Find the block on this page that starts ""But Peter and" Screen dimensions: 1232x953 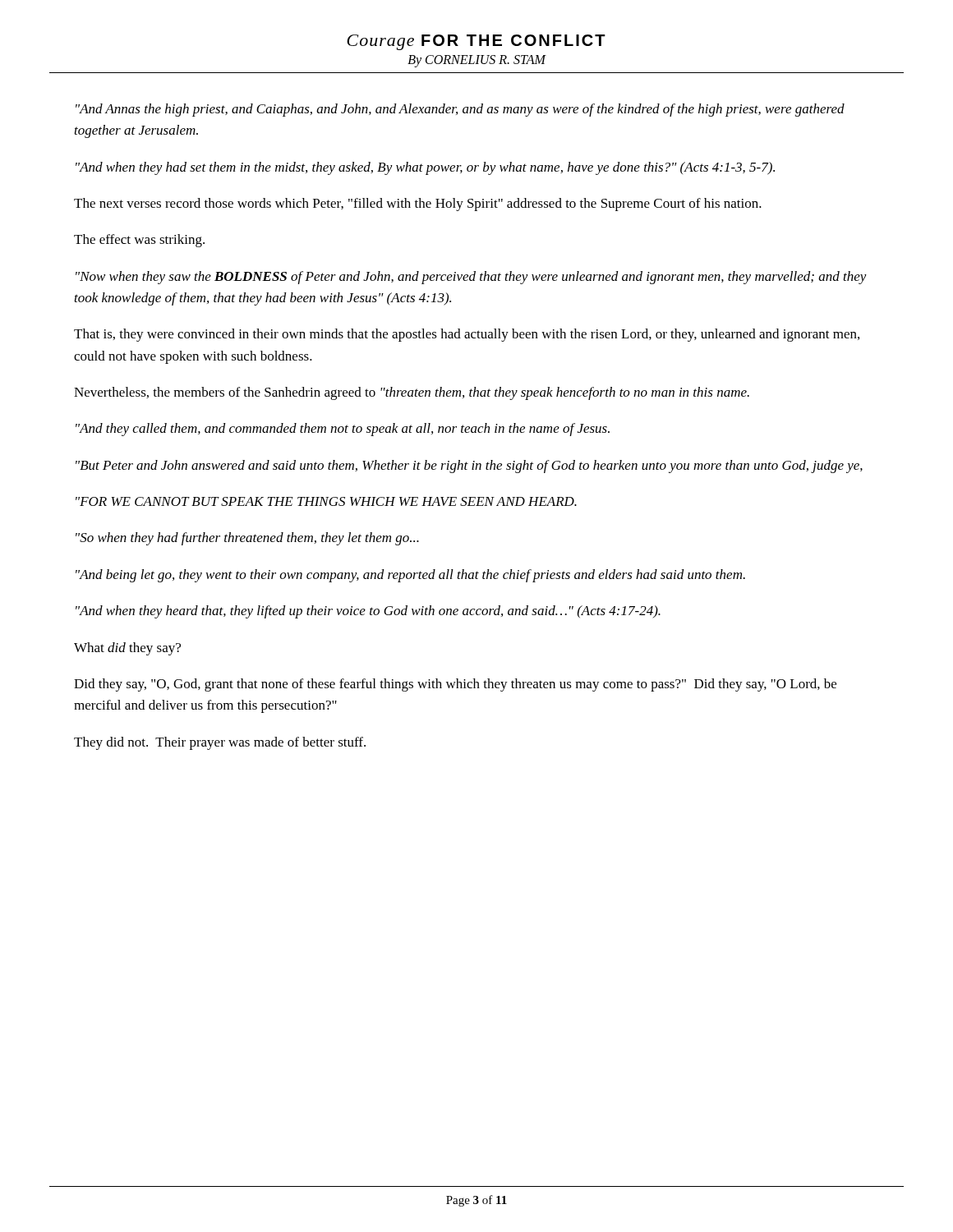tap(469, 465)
